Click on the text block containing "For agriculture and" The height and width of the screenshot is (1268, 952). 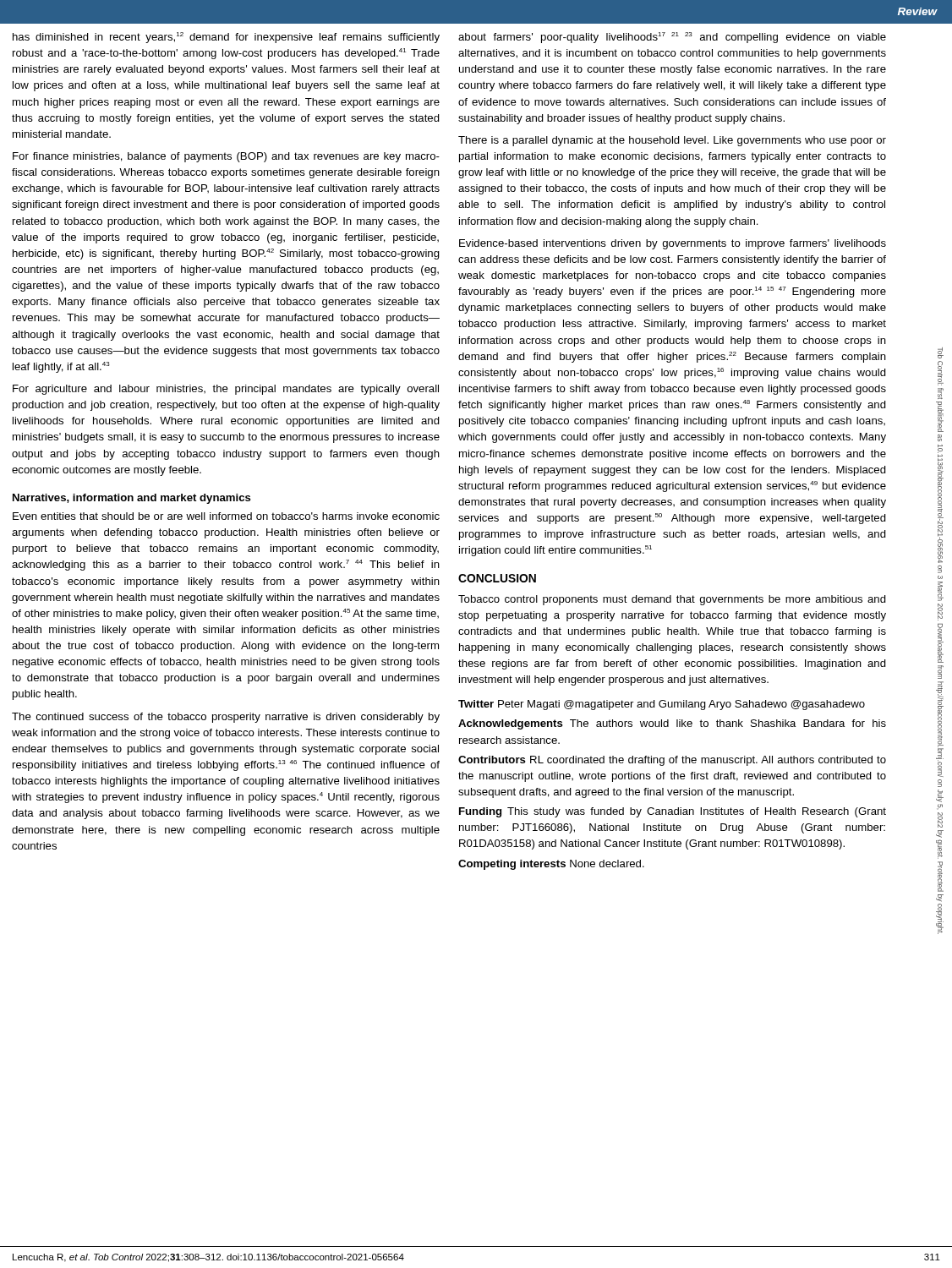pos(226,429)
